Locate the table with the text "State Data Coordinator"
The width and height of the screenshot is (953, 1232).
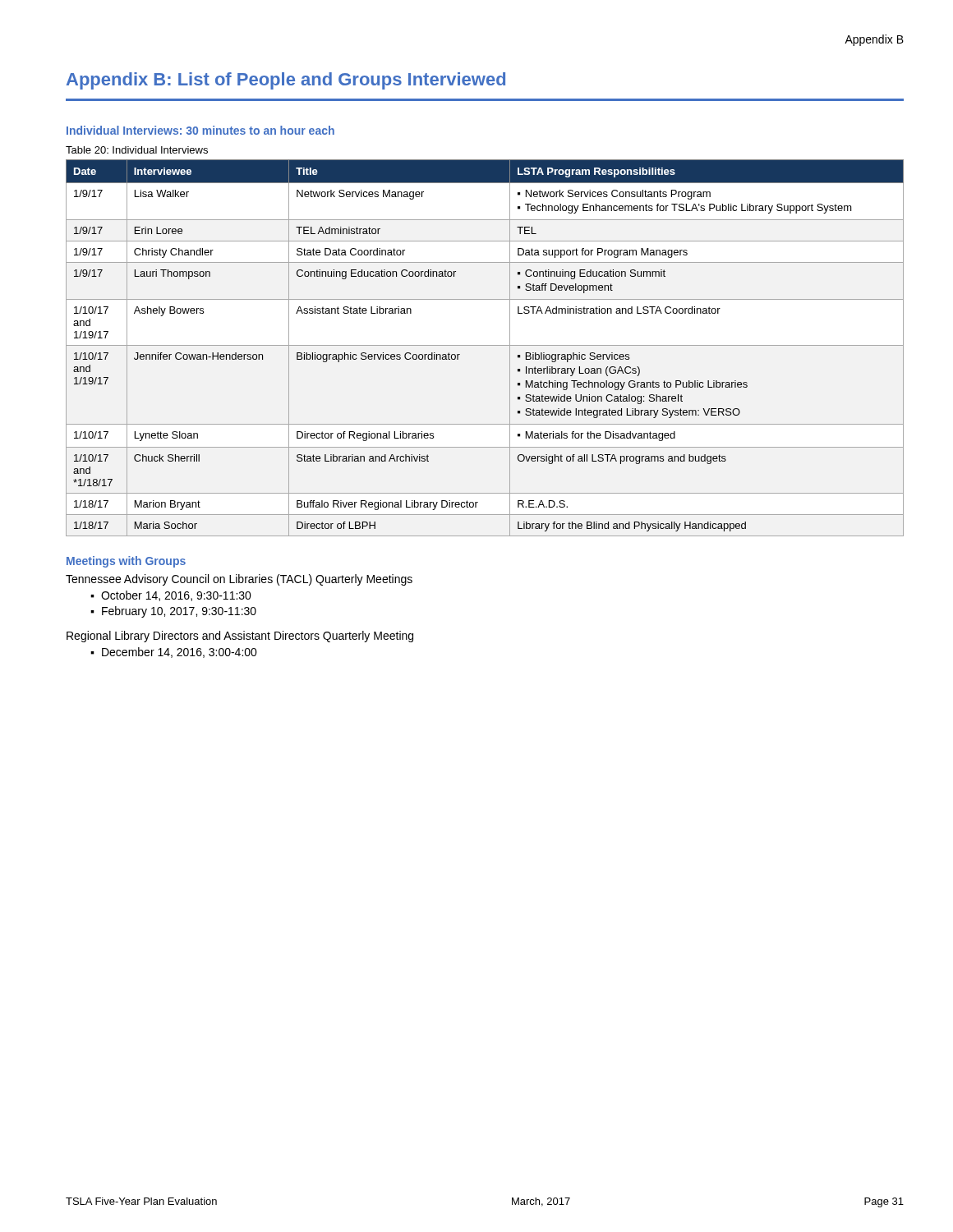(x=485, y=348)
